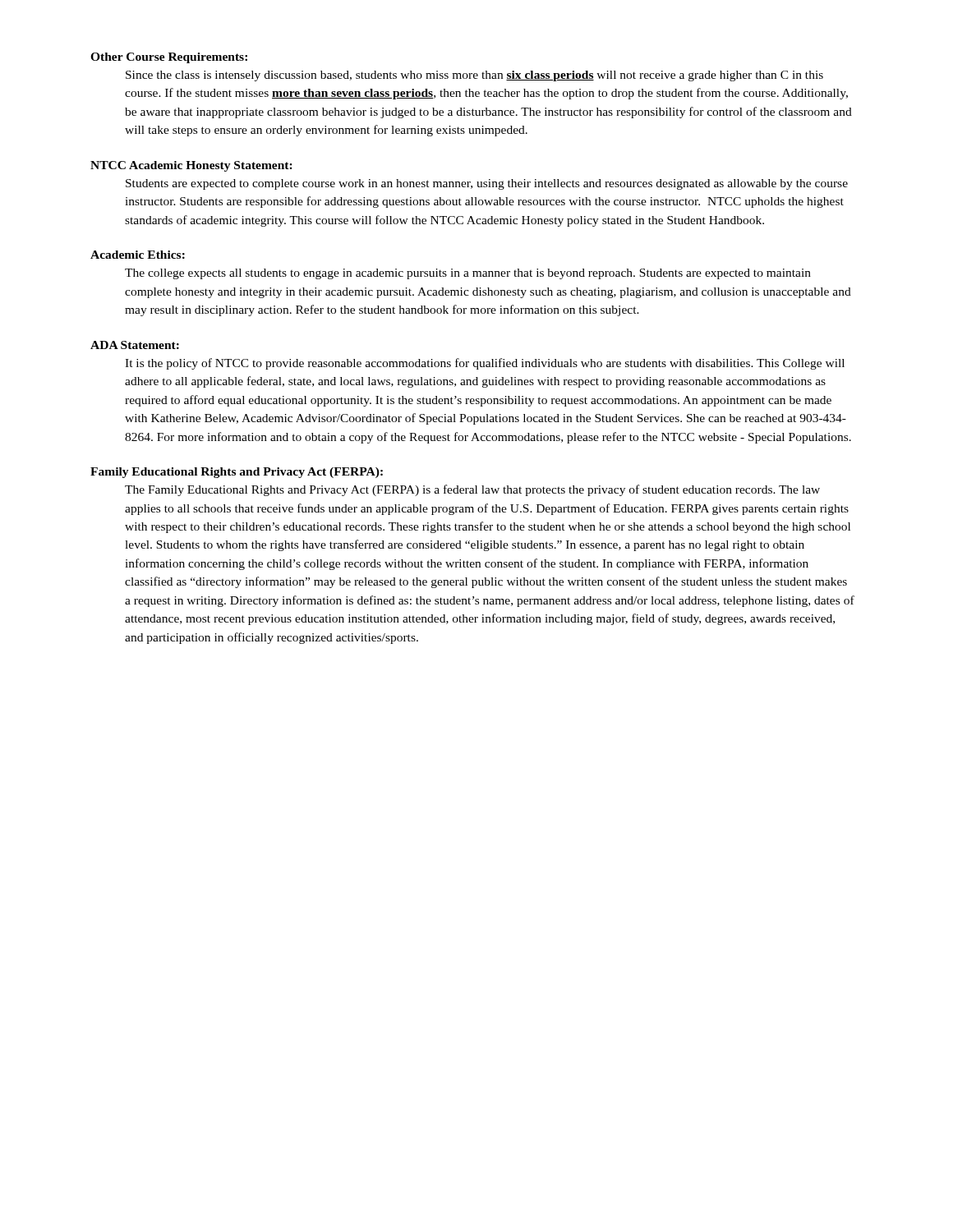Find the block on this page that starts "The college expects all"
The width and height of the screenshot is (953, 1232).
(x=488, y=291)
